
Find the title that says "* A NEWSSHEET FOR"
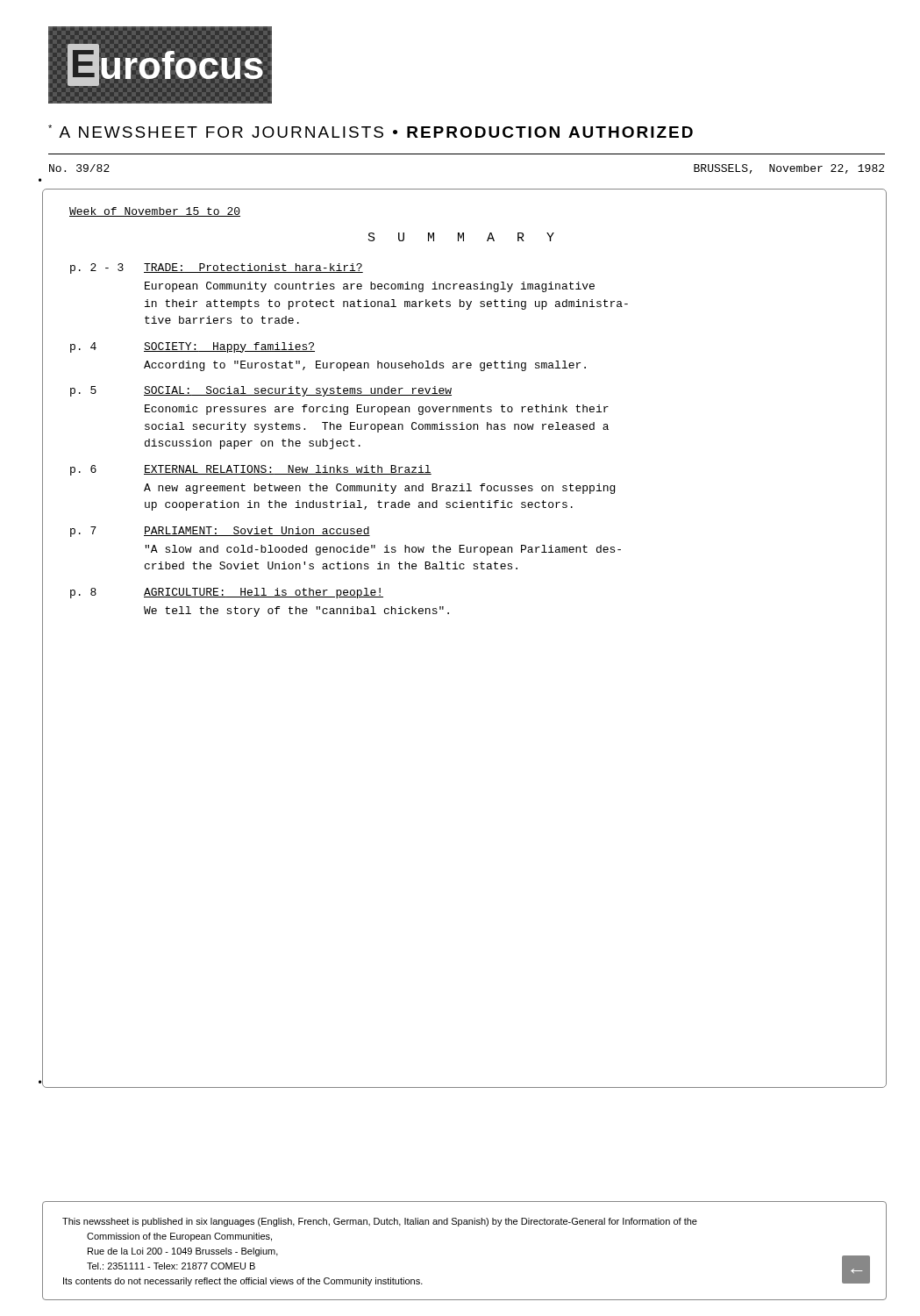372,132
